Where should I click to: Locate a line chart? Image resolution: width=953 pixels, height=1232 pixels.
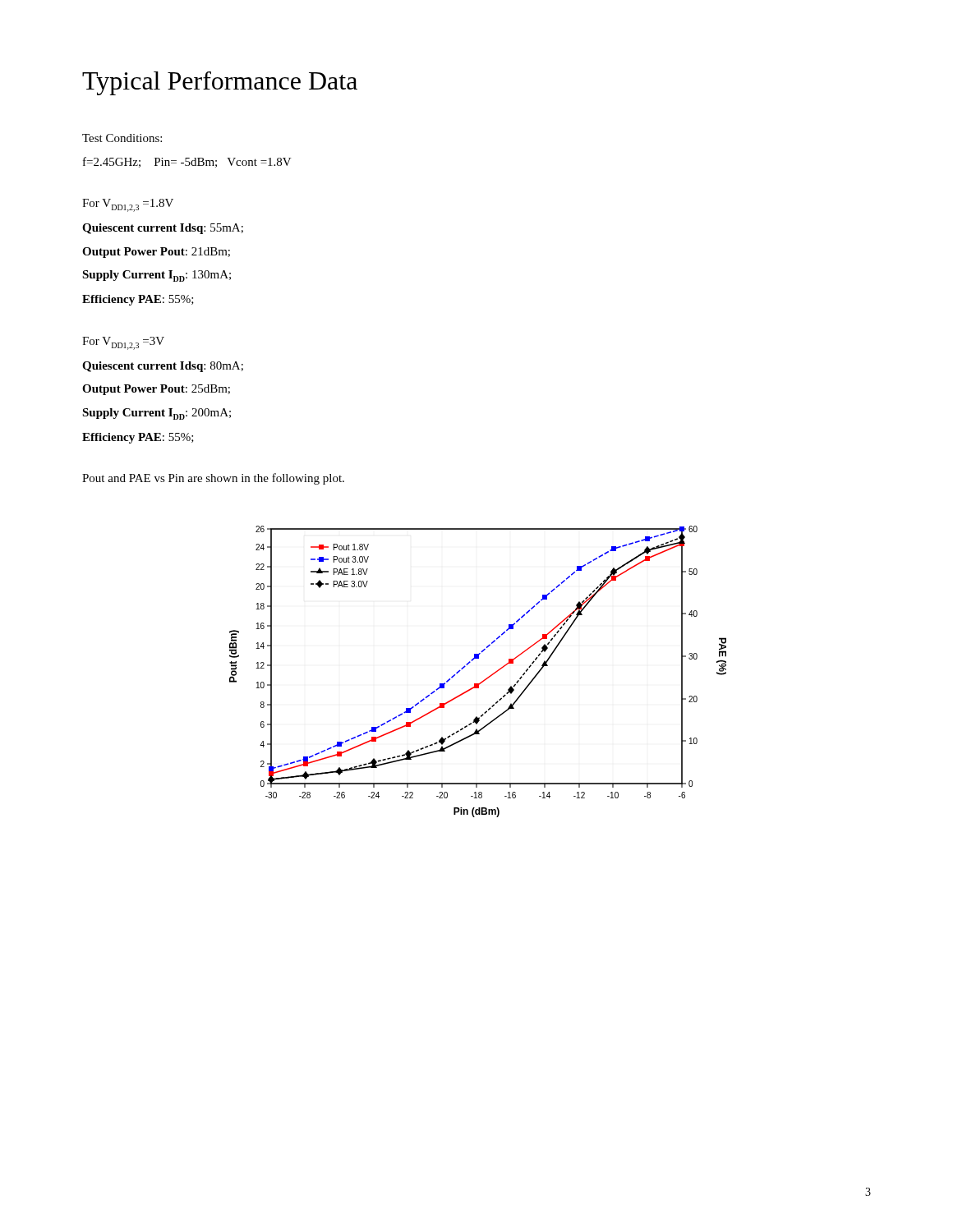pos(476,676)
